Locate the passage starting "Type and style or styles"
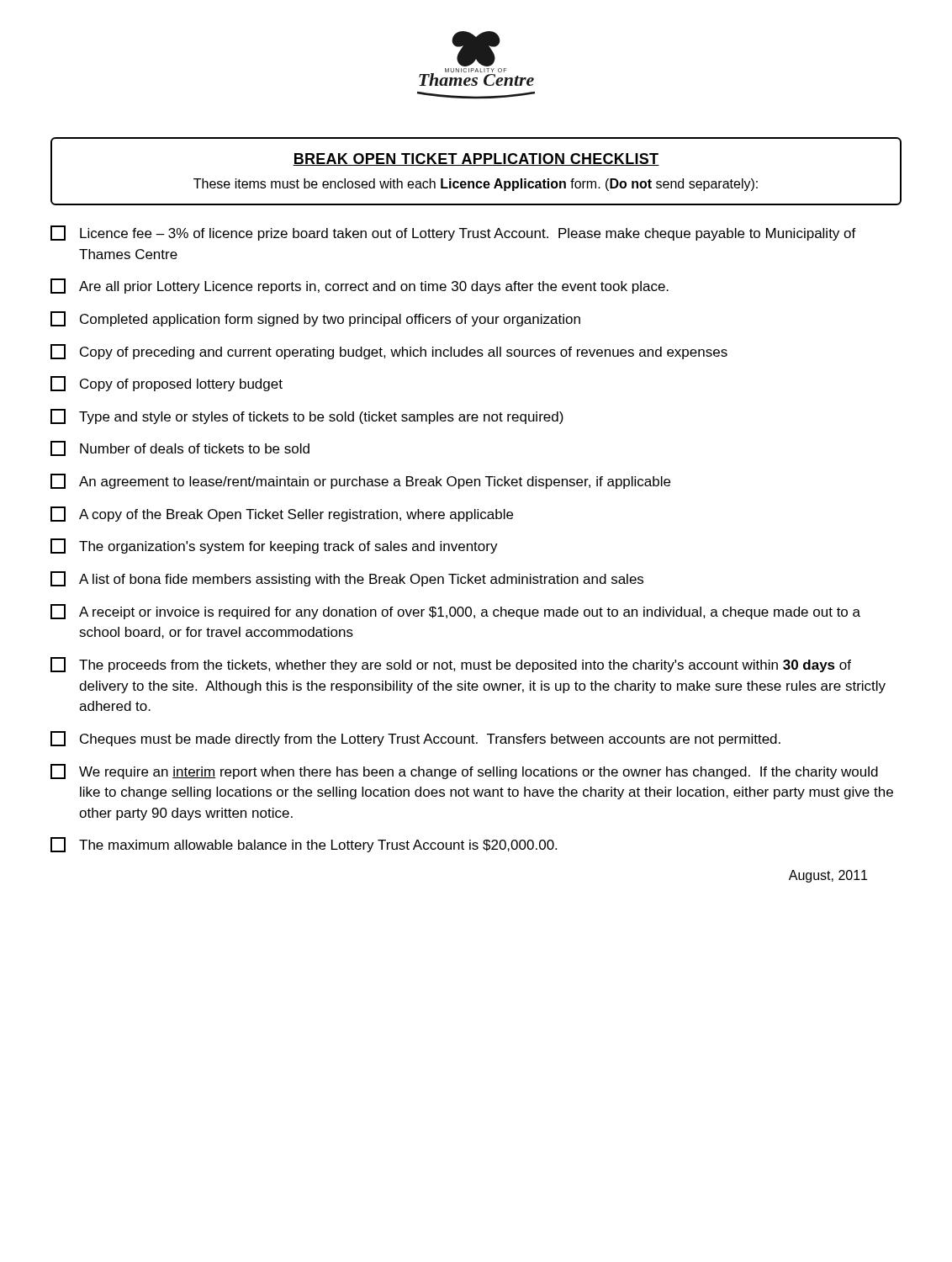952x1262 pixels. [476, 417]
